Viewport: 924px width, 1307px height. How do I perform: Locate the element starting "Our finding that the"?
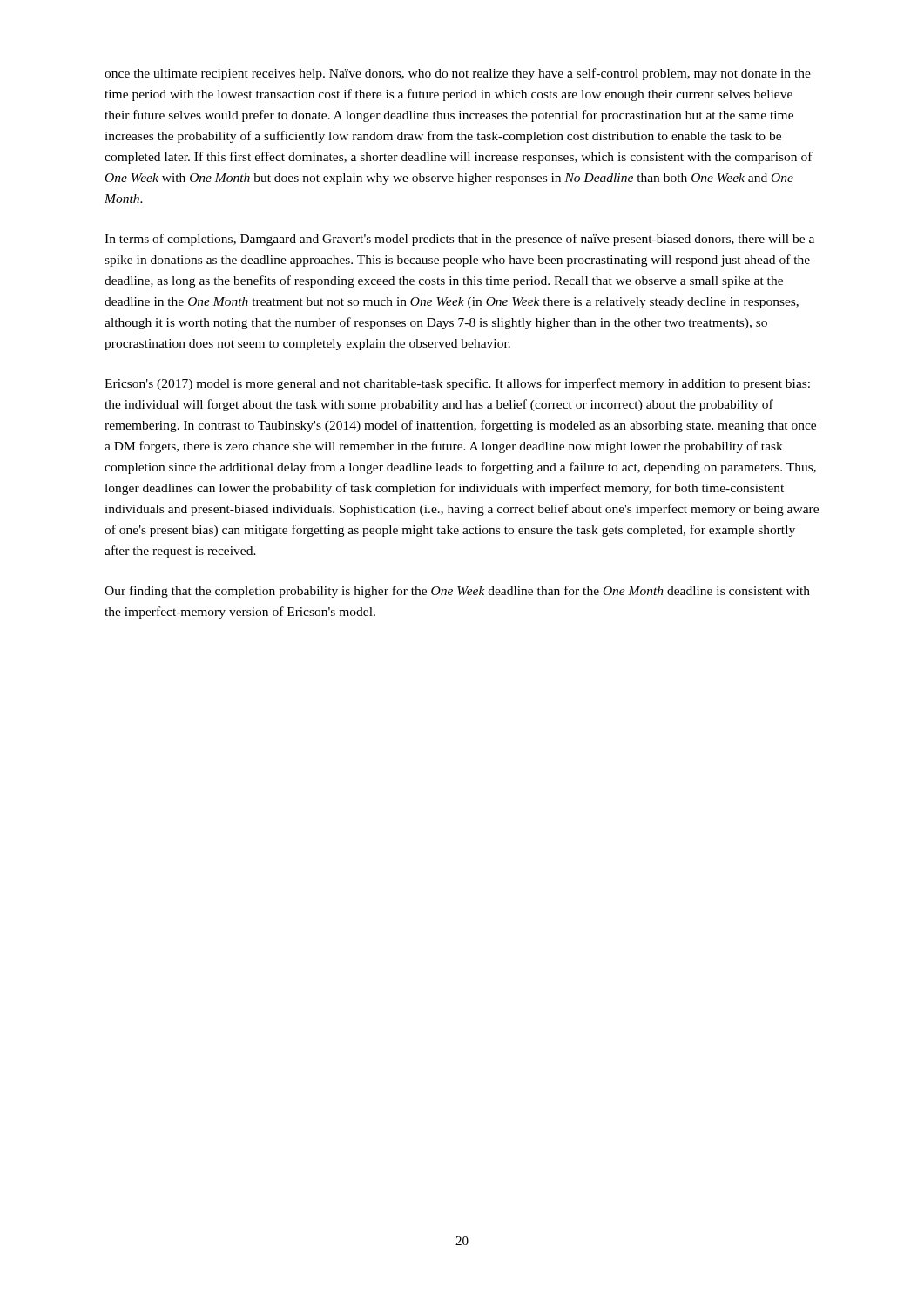point(457,601)
